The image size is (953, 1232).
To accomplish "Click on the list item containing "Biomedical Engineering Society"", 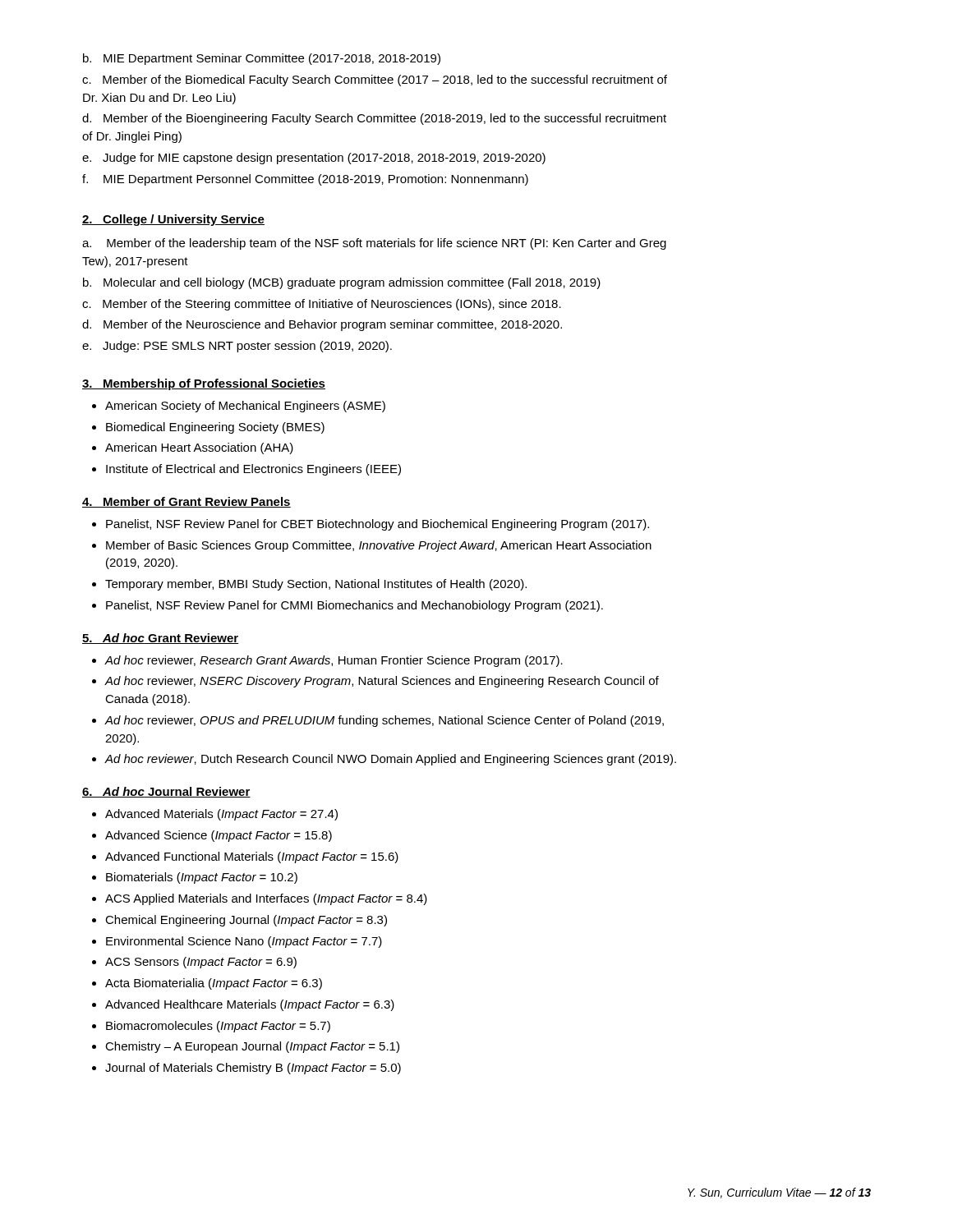I will [215, 426].
